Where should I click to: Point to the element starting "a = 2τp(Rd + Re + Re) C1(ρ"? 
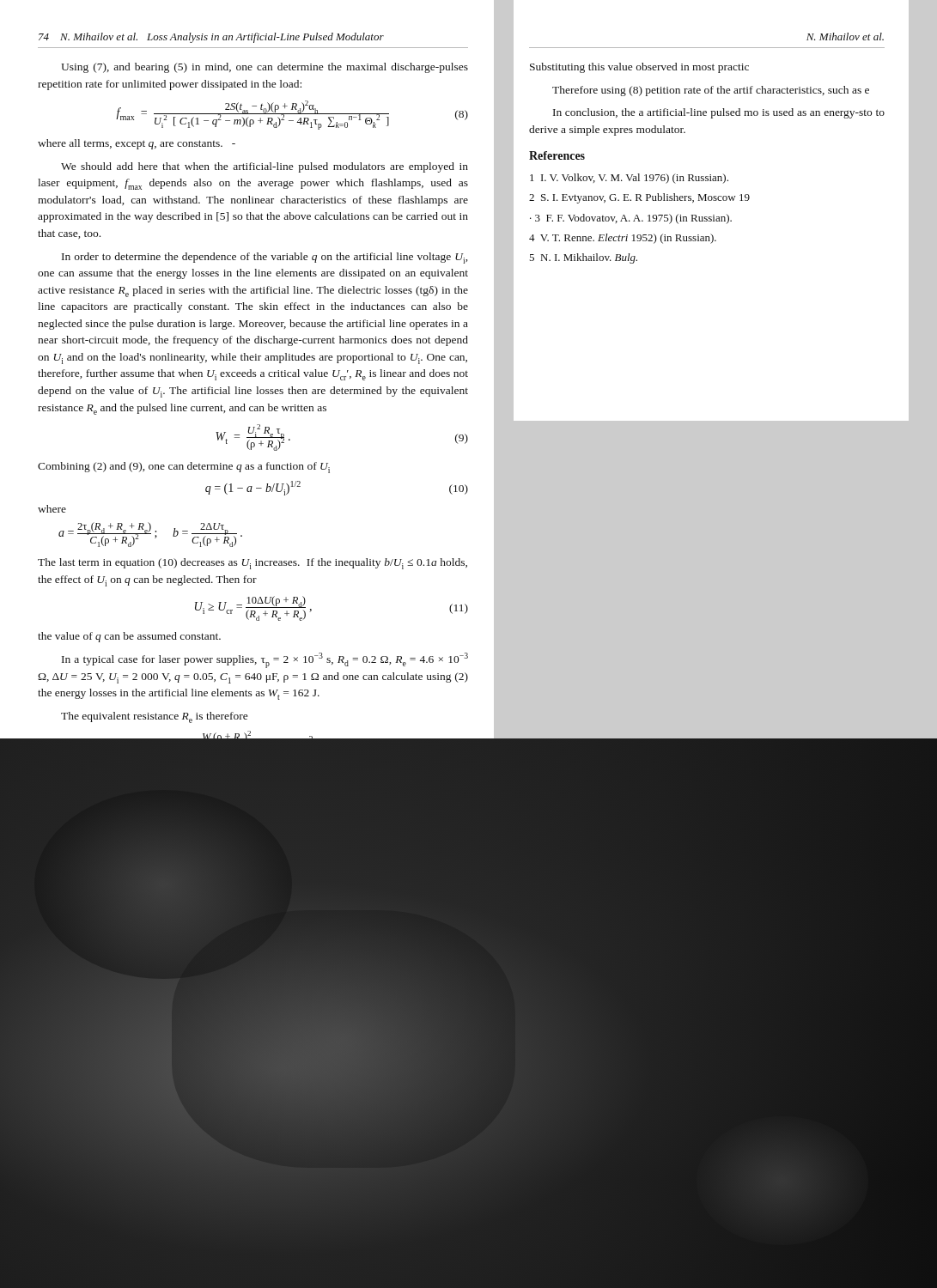(151, 534)
